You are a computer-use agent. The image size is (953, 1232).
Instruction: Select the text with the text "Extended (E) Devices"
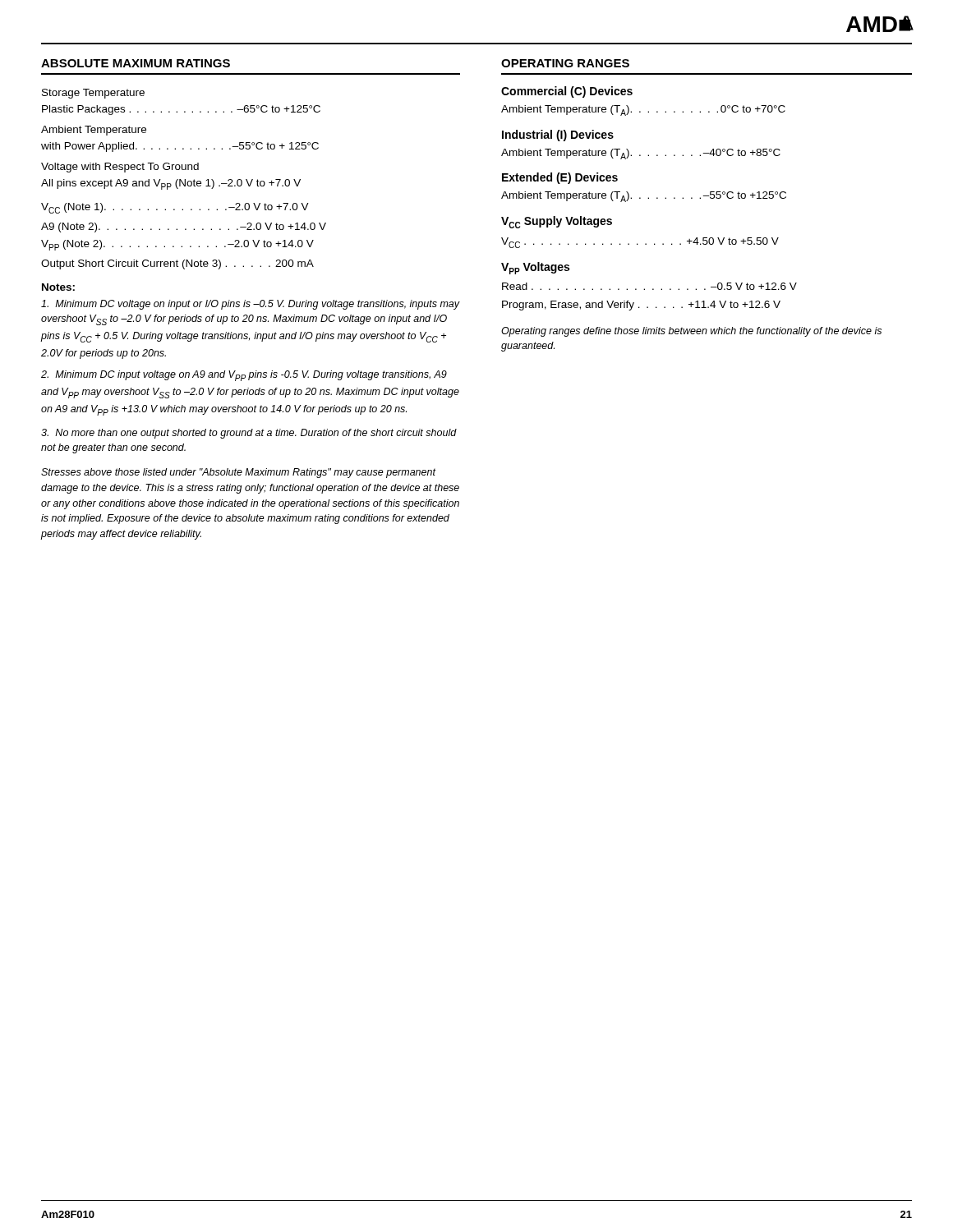click(560, 178)
